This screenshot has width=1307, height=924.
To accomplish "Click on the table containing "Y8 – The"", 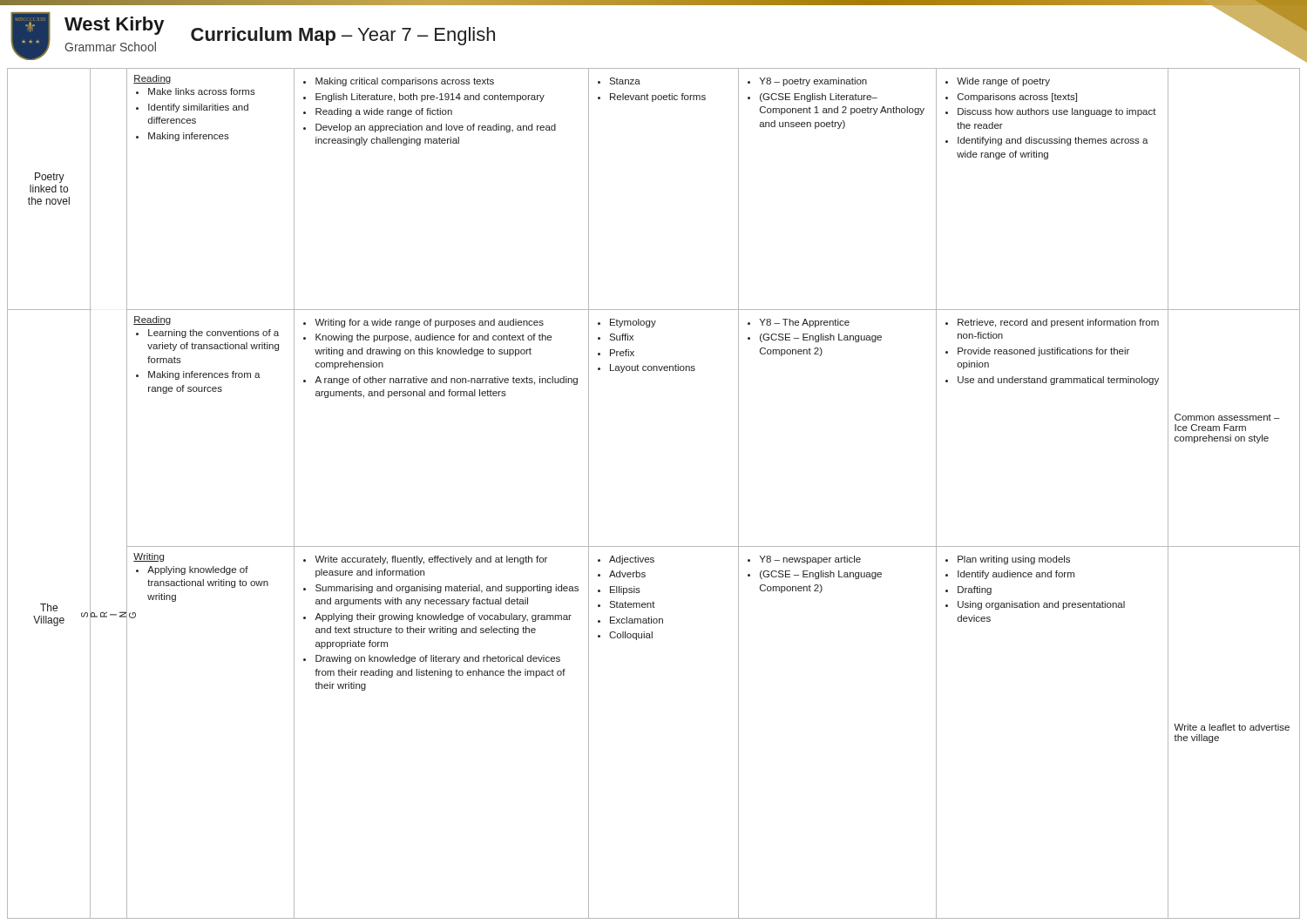I will [654, 493].
